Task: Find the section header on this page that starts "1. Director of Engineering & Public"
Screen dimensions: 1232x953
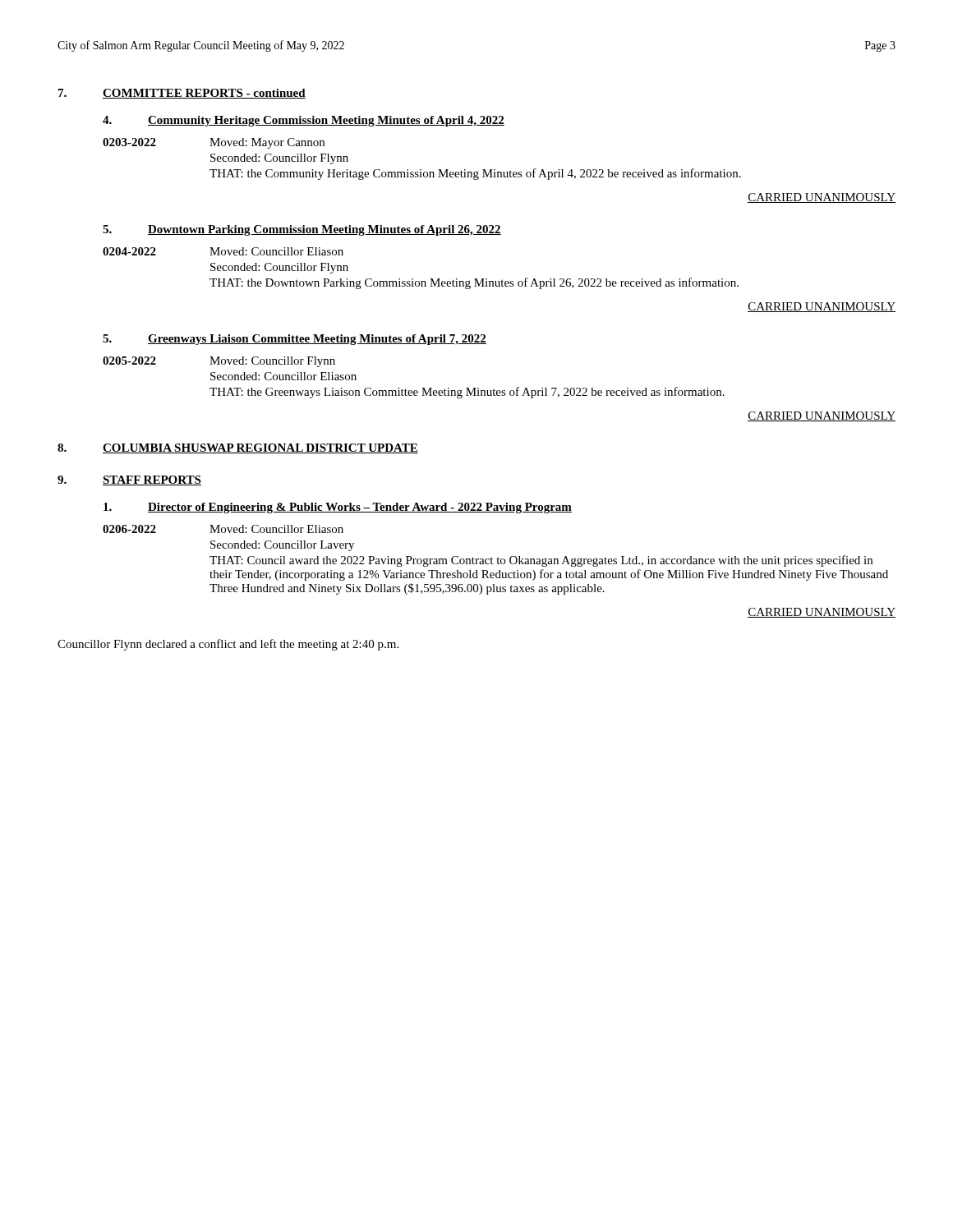Action: (499, 507)
